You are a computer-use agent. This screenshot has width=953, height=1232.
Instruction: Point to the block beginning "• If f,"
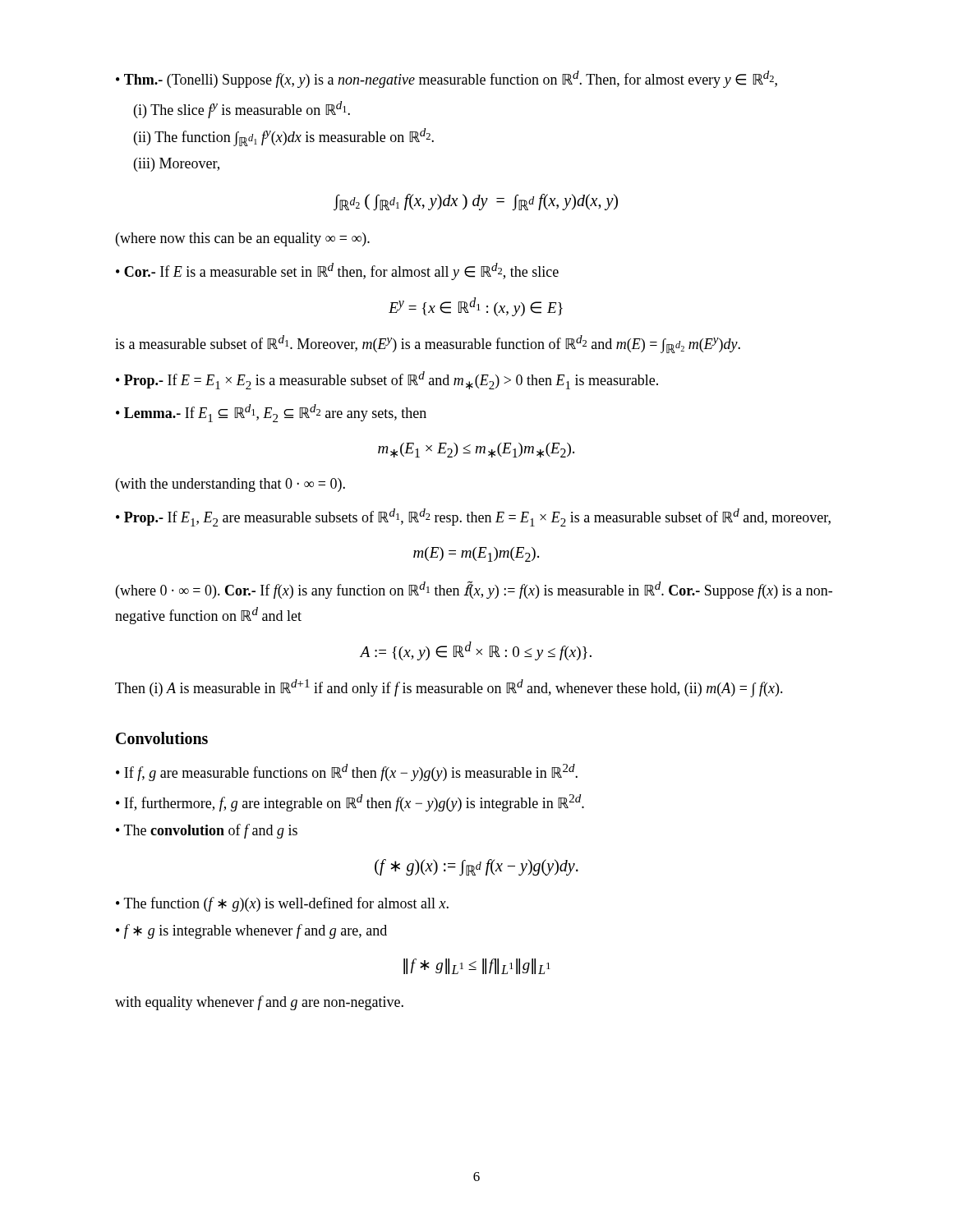pyautogui.click(x=347, y=771)
